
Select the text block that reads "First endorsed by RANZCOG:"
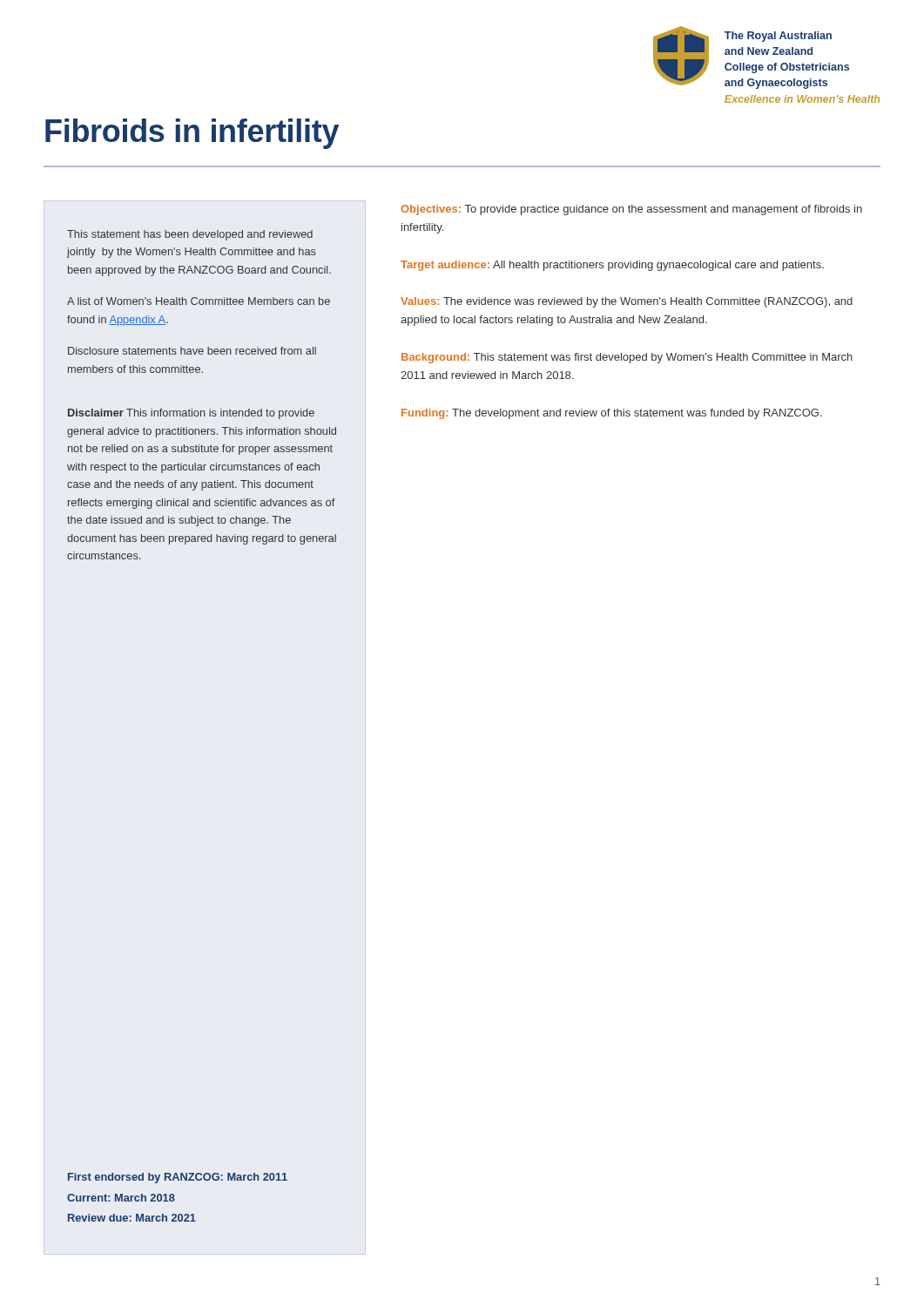(x=178, y=1178)
